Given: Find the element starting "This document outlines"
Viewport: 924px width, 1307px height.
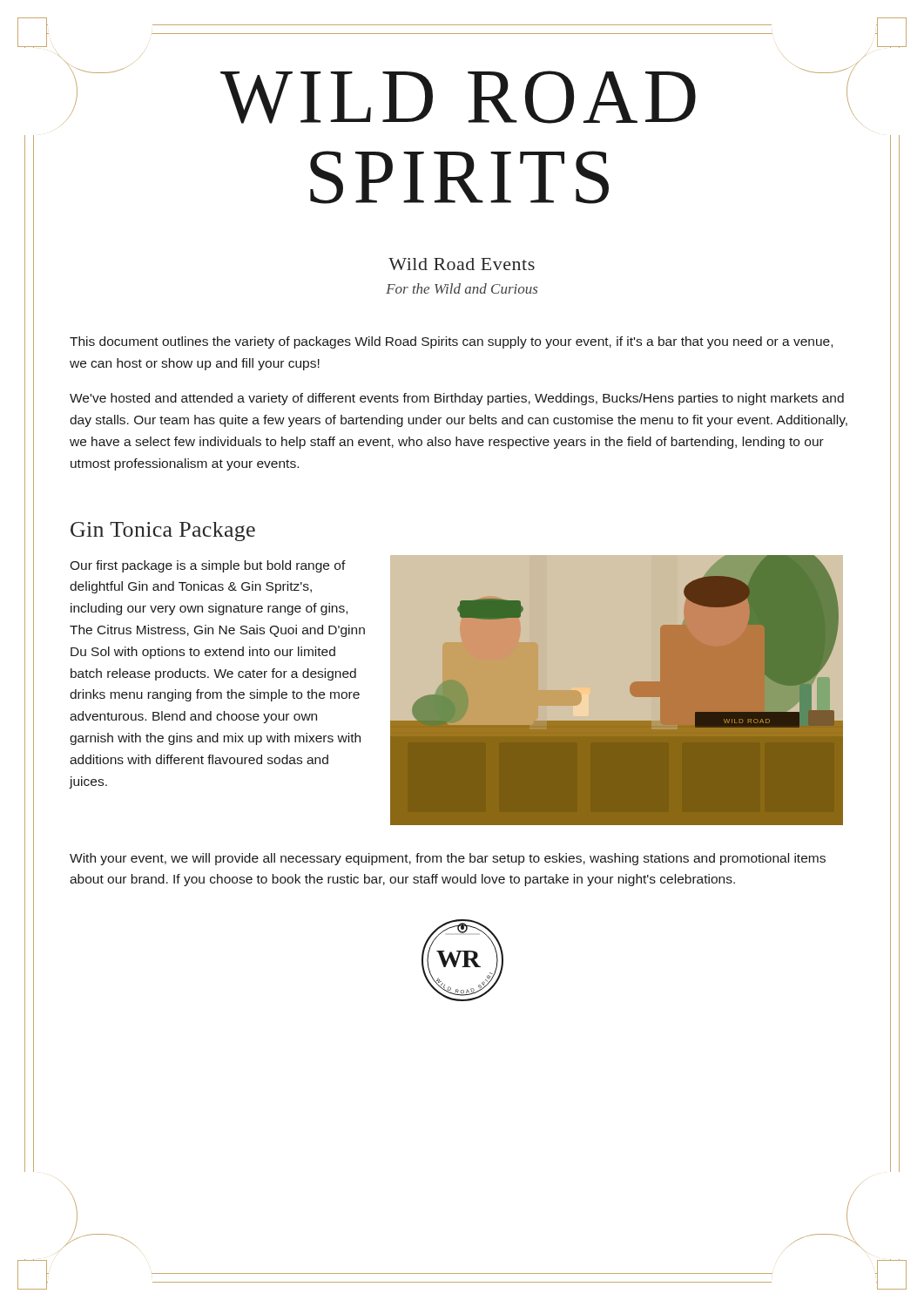Looking at the screenshot, I should 462,403.
